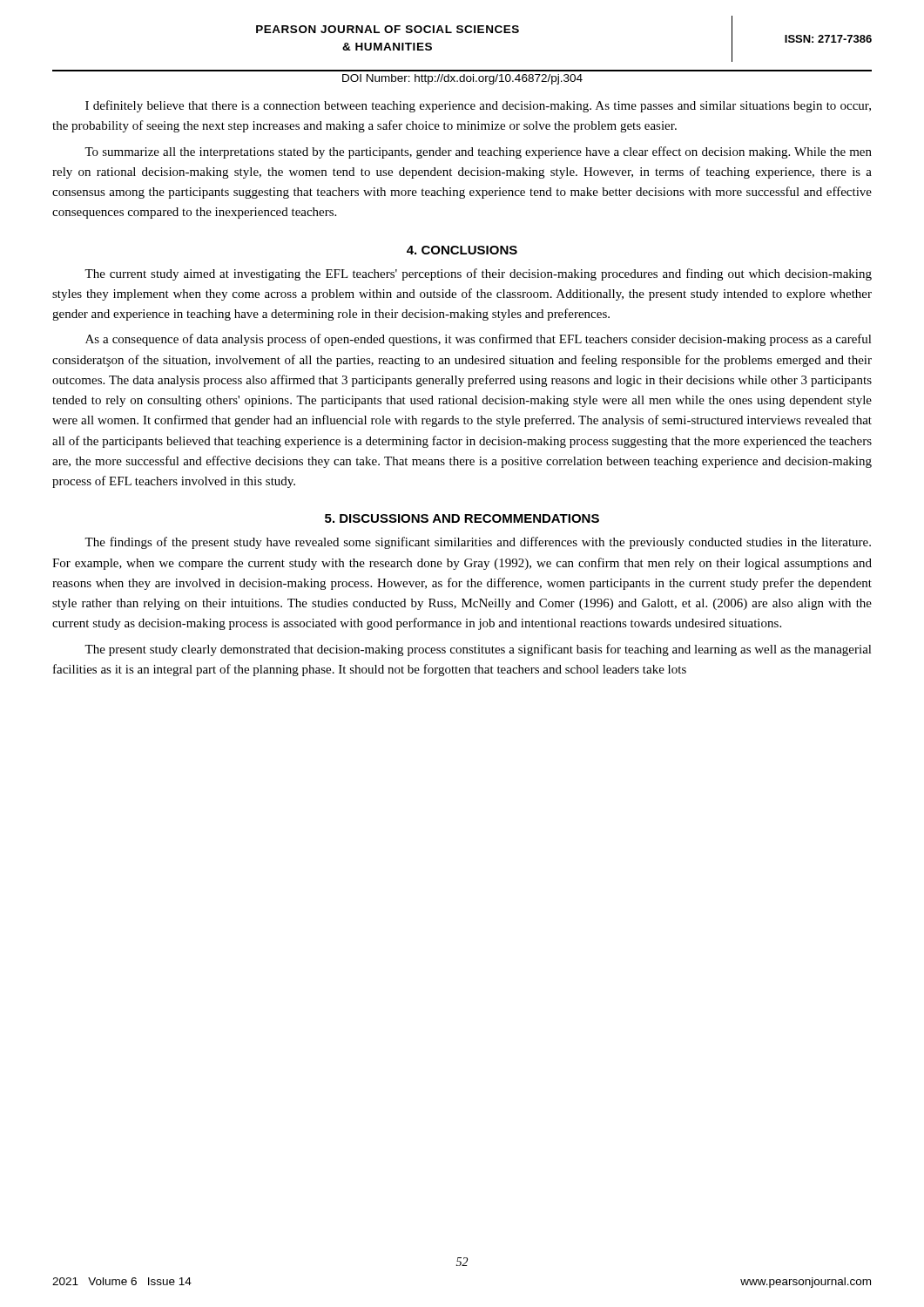This screenshot has height=1307, width=924.
Task: Click on the passage starting "I definitely believe that there is a"
Action: (462, 116)
